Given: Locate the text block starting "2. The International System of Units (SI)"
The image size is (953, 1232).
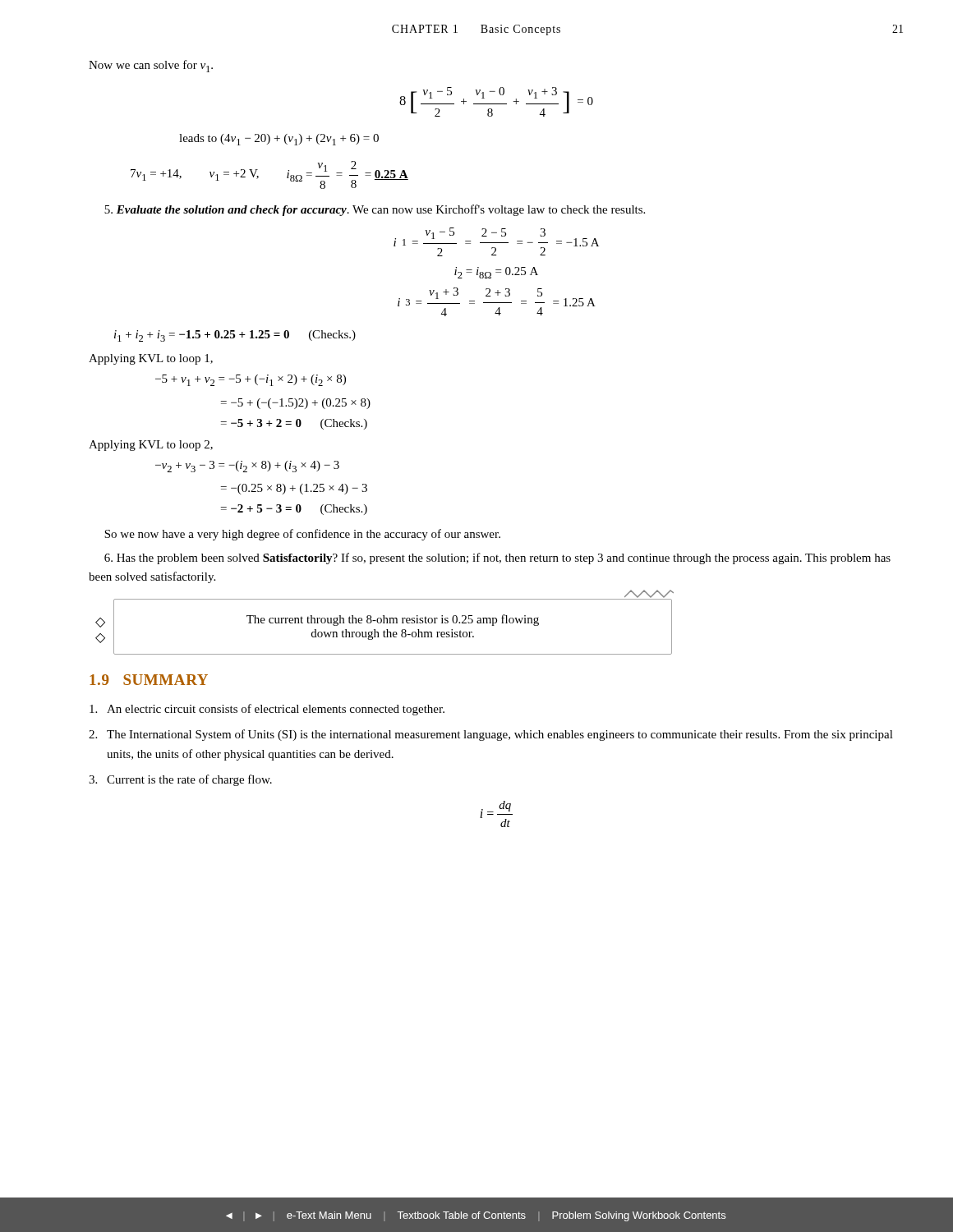Looking at the screenshot, I should (496, 744).
